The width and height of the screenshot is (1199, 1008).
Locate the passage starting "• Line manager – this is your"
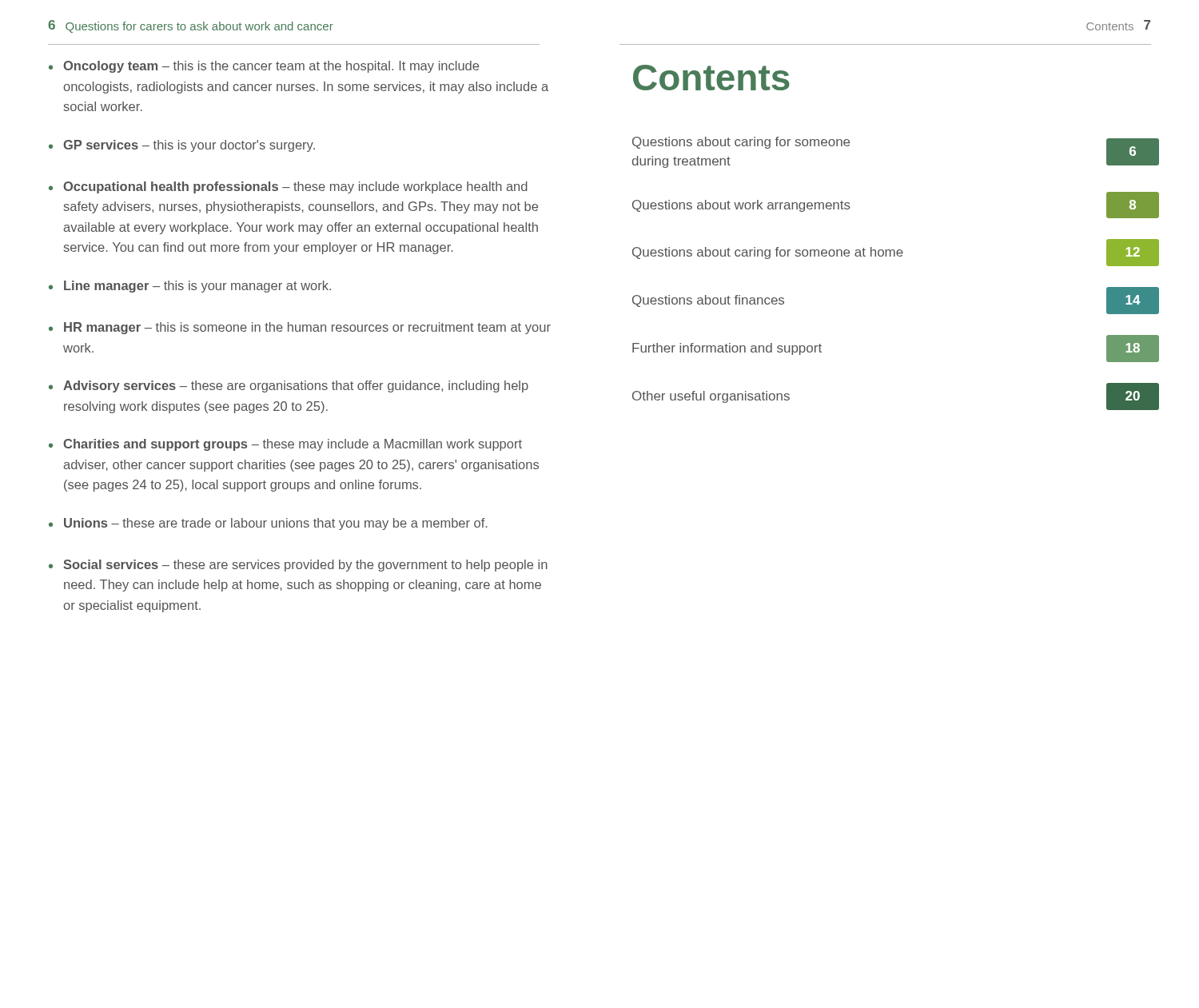click(x=190, y=288)
